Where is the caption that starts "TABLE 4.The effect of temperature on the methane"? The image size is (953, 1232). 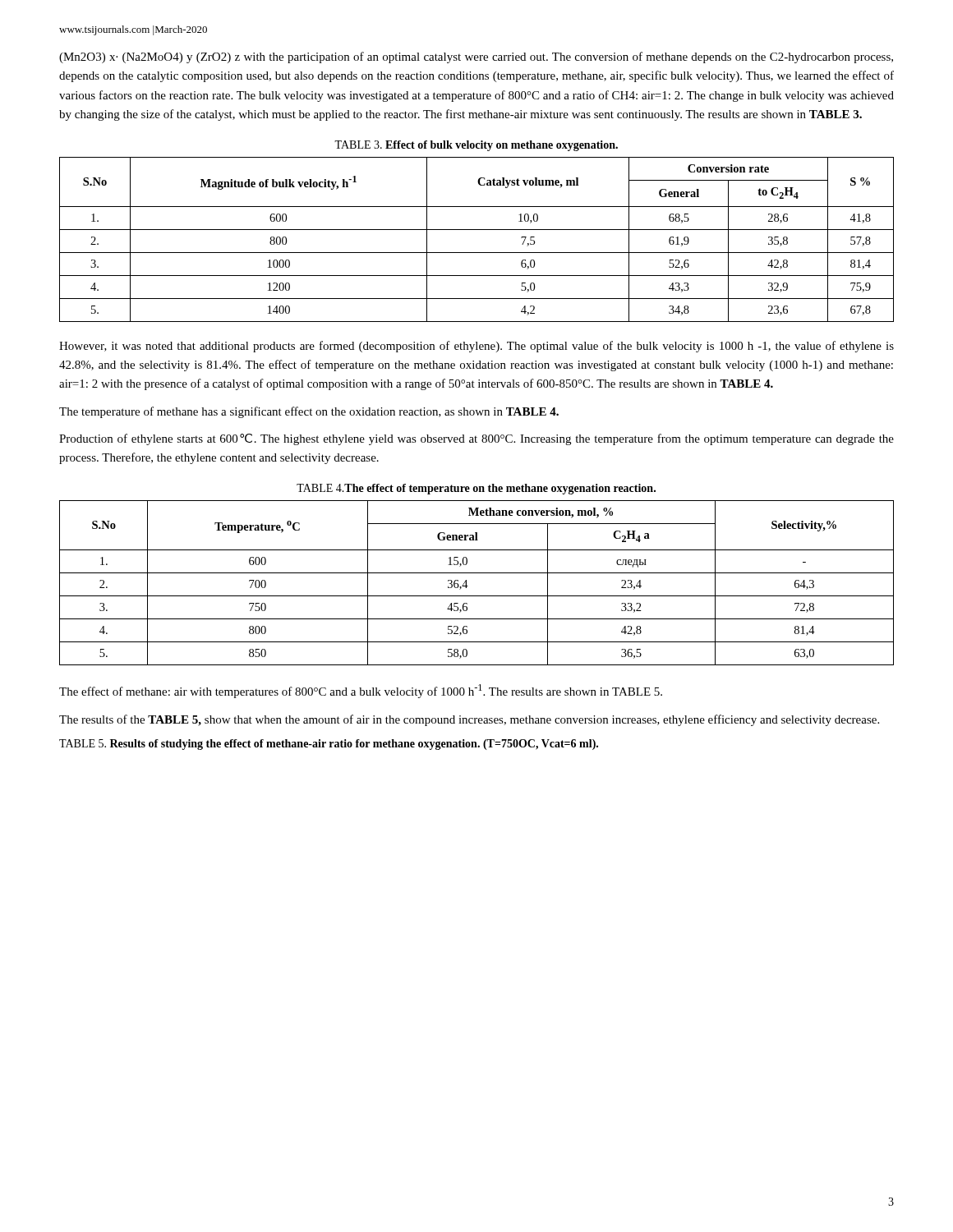(x=476, y=489)
